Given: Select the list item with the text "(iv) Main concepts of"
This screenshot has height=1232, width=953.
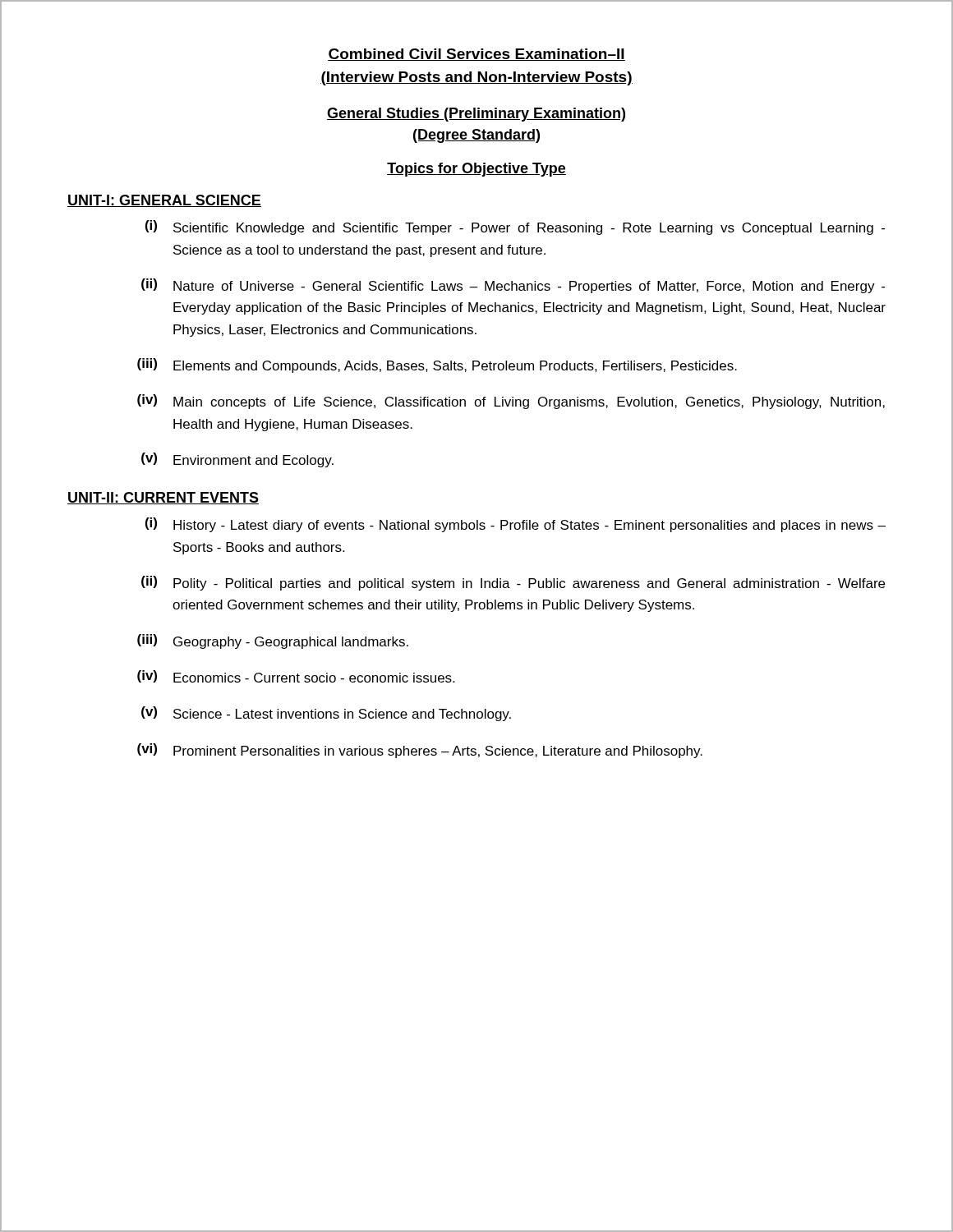Looking at the screenshot, I should [x=489, y=414].
